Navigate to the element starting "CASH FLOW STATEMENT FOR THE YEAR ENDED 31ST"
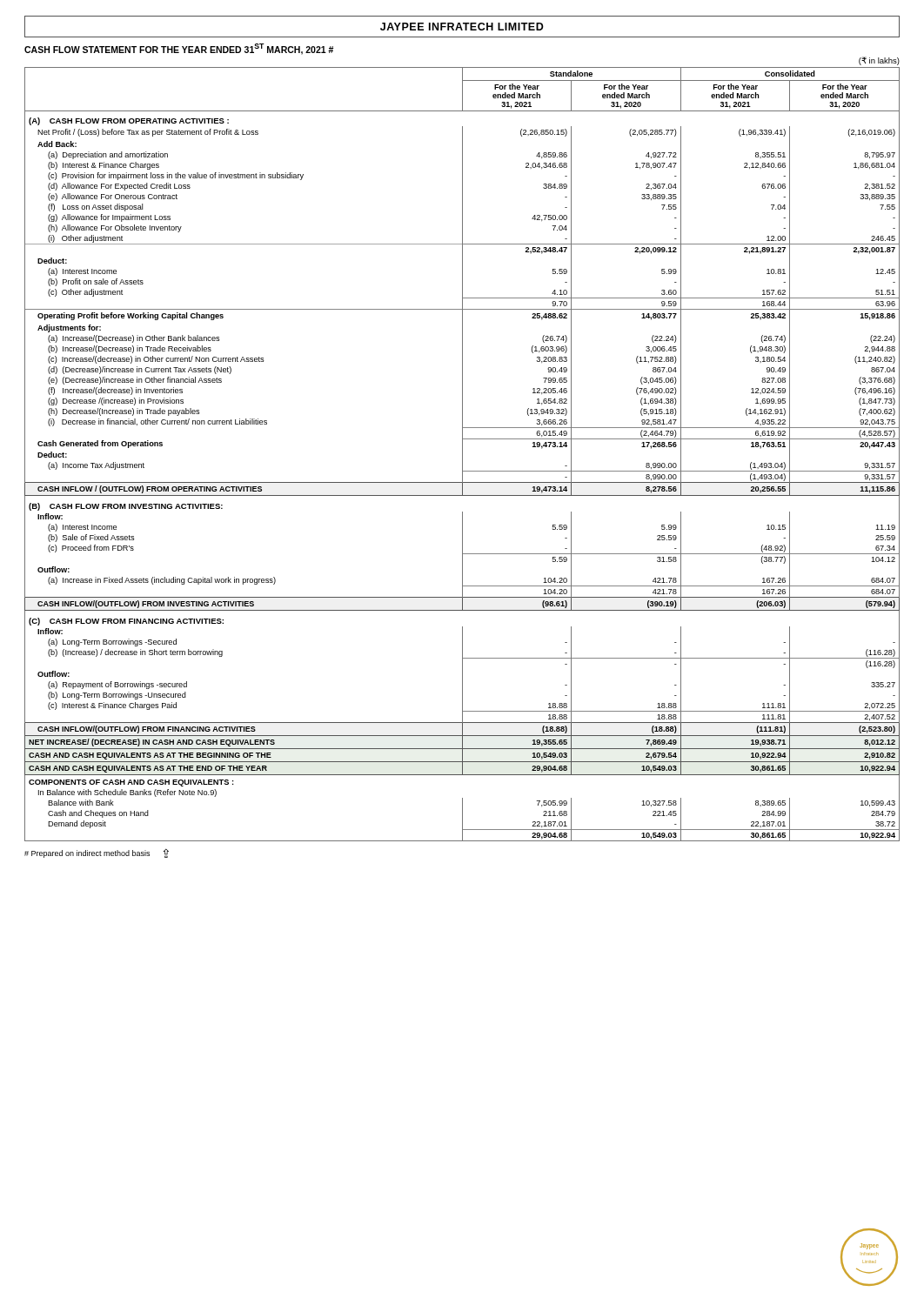The height and width of the screenshot is (1305, 924). tap(179, 48)
